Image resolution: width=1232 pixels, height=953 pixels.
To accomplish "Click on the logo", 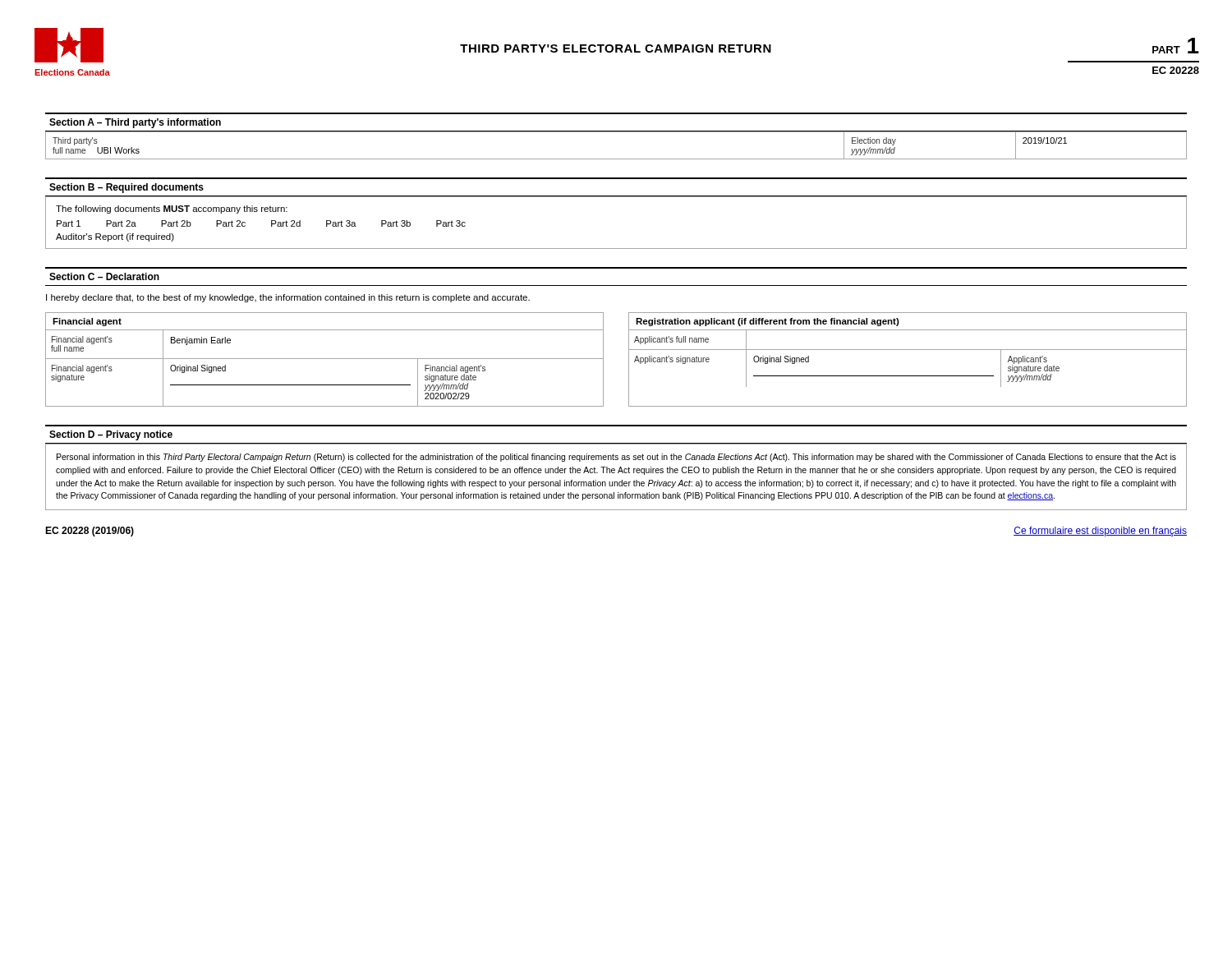I will (x=99, y=55).
